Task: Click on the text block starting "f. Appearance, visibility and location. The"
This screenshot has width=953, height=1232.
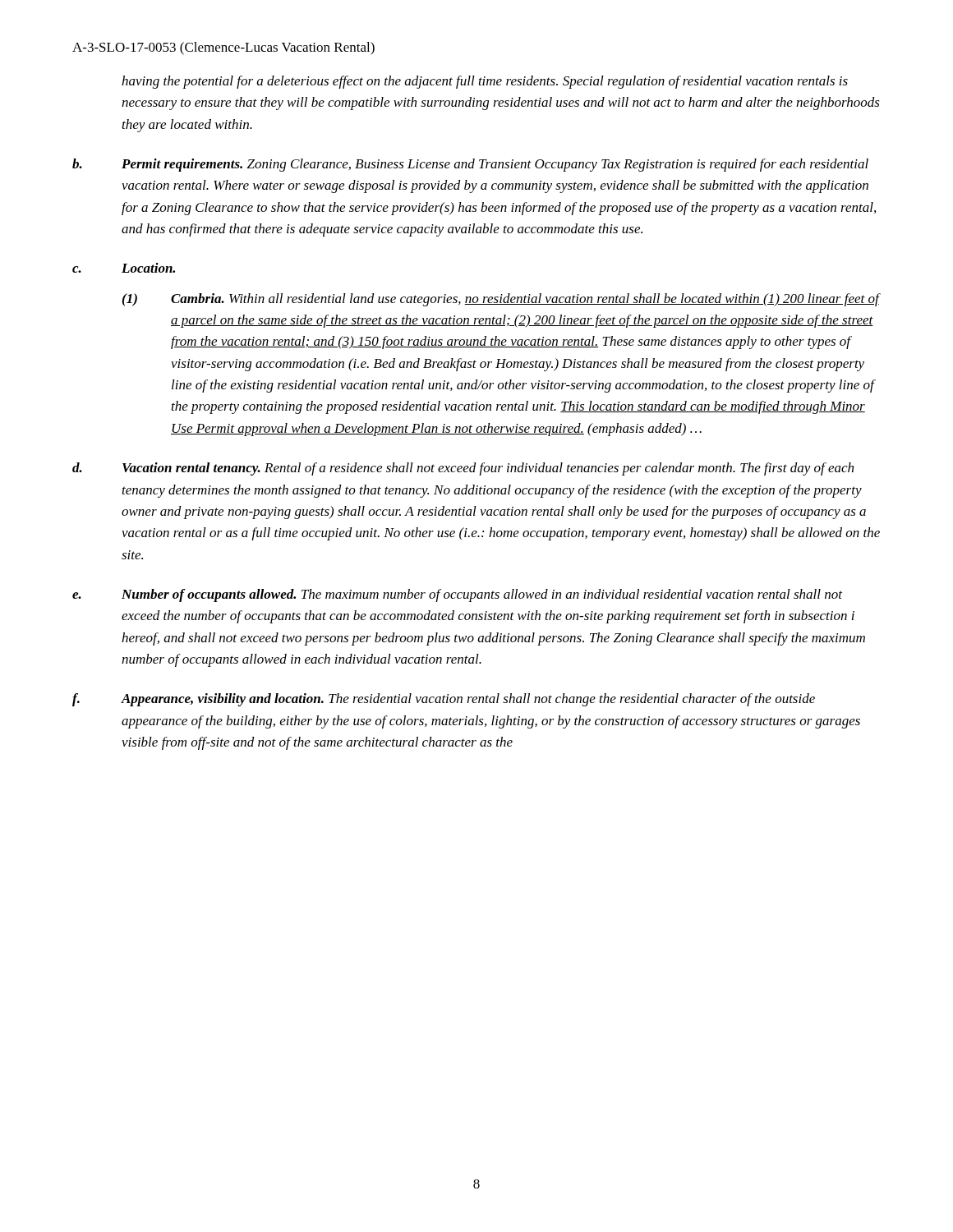Action: point(476,721)
